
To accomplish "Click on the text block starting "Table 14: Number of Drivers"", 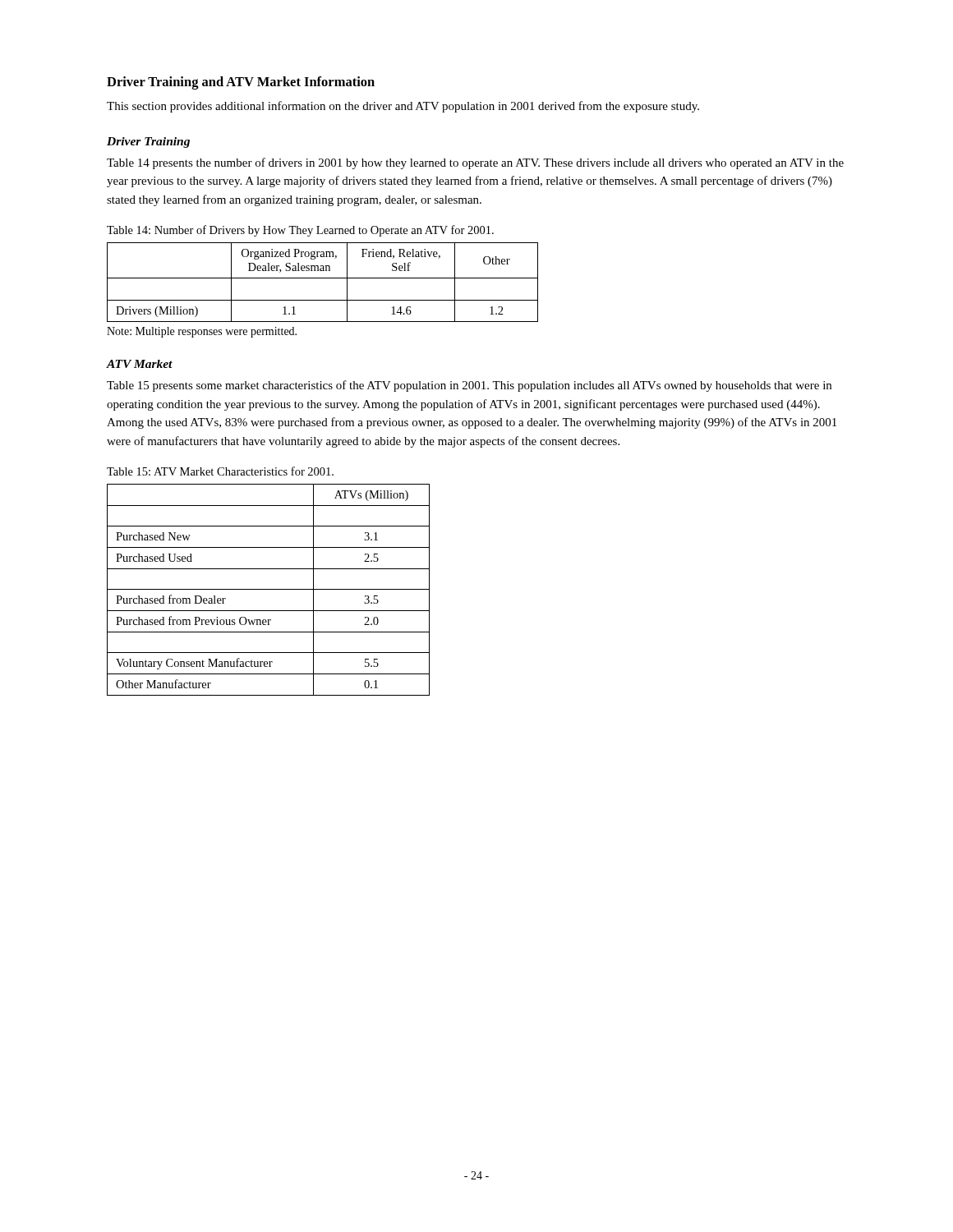I will [301, 230].
